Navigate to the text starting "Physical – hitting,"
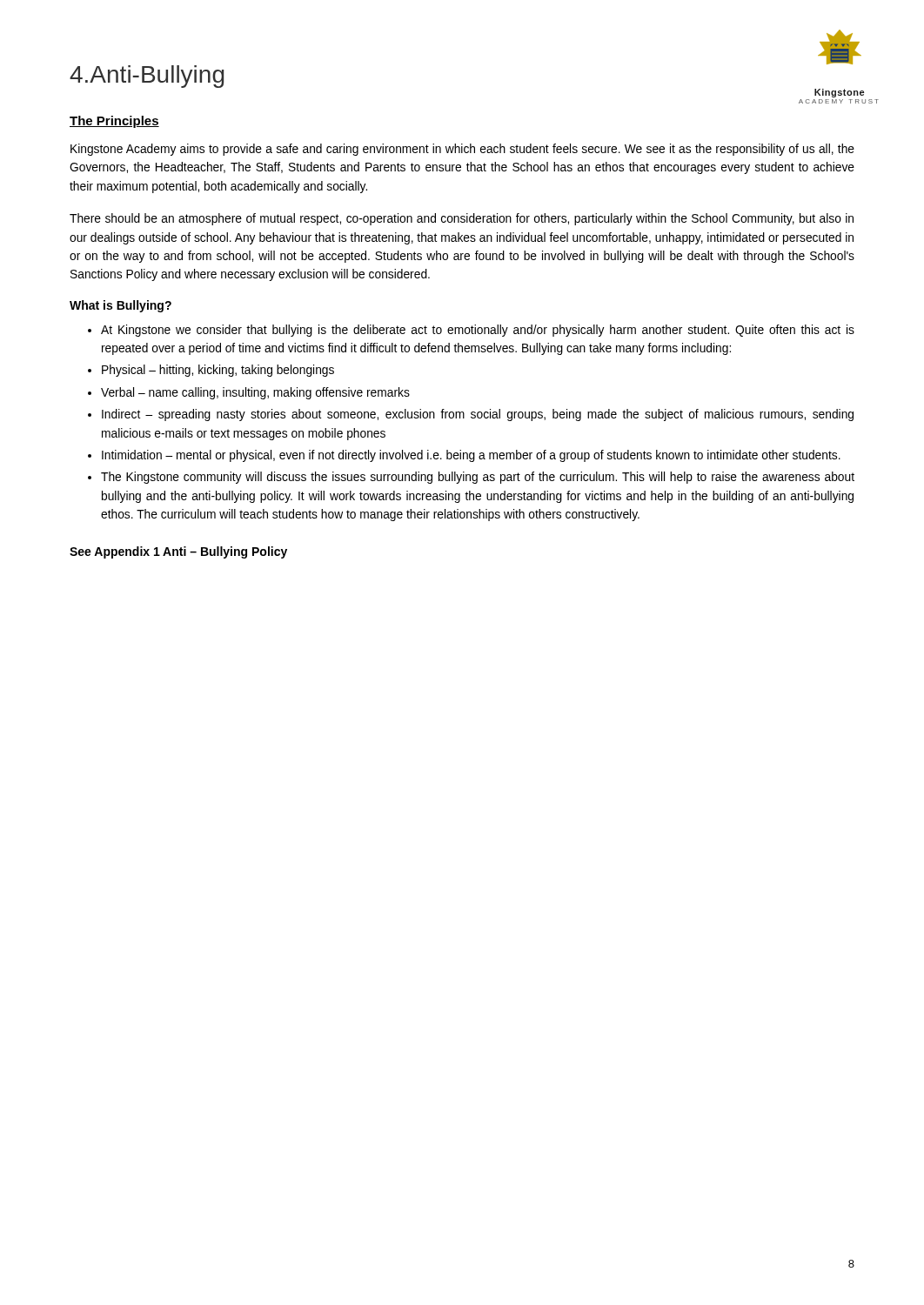 (x=218, y=370)
